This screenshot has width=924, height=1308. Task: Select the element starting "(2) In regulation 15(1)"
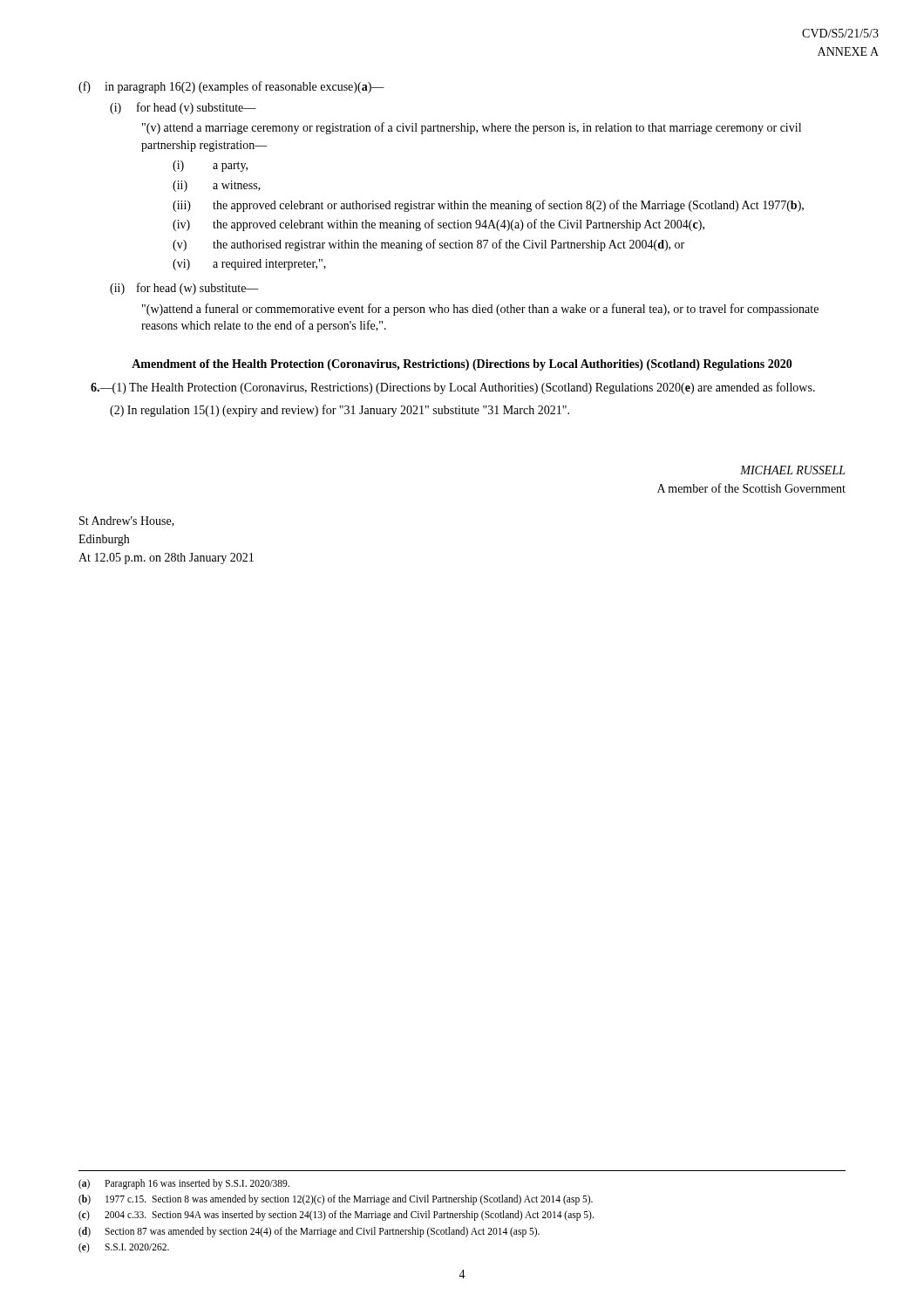pyautogui.click(x=340, y=410)
